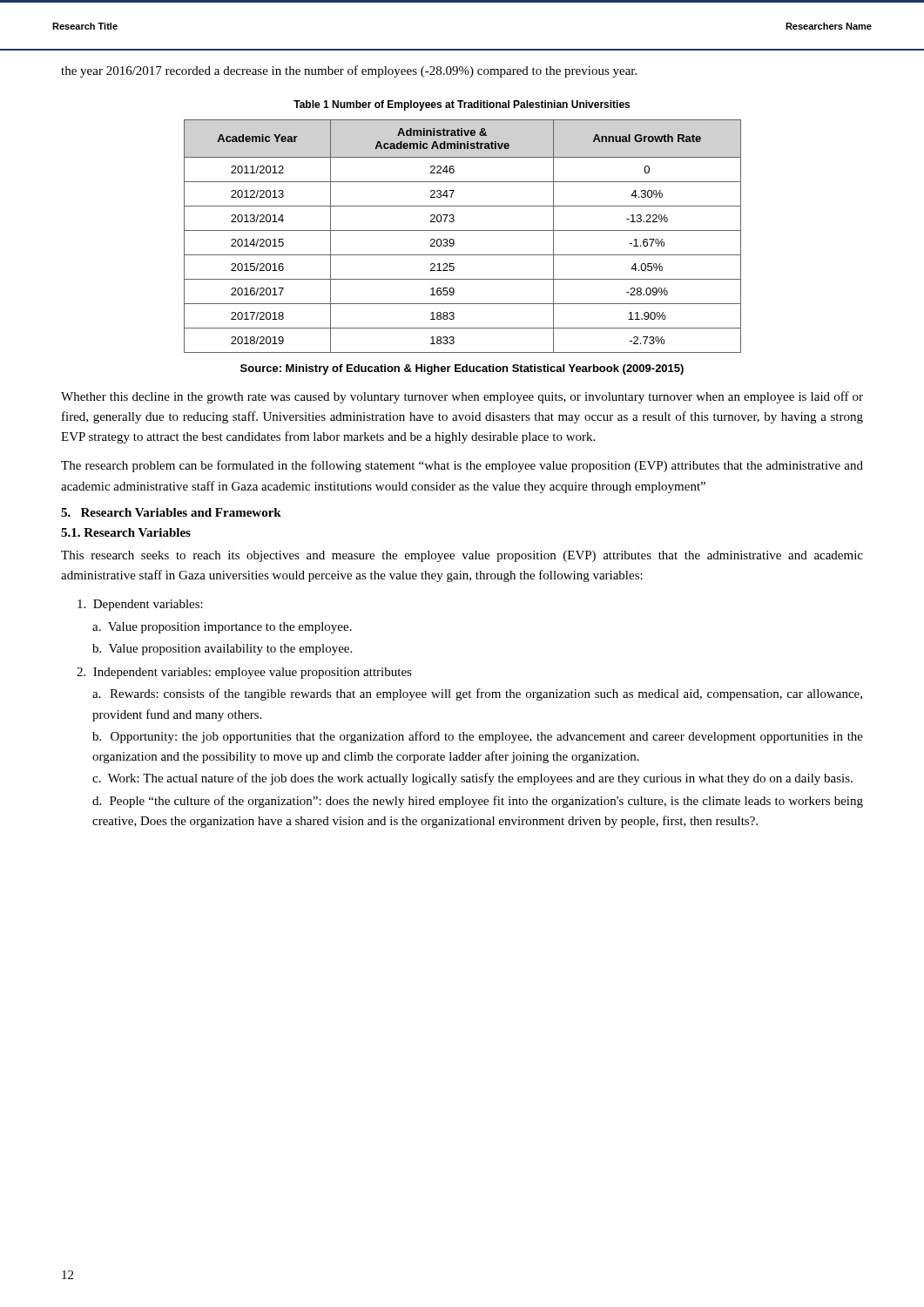Image resolution: width=924 pixels, height=1307 pixels.
Task: Find the list item that reads "c. Work: The actual nature of"
Action: coord(473,778)
